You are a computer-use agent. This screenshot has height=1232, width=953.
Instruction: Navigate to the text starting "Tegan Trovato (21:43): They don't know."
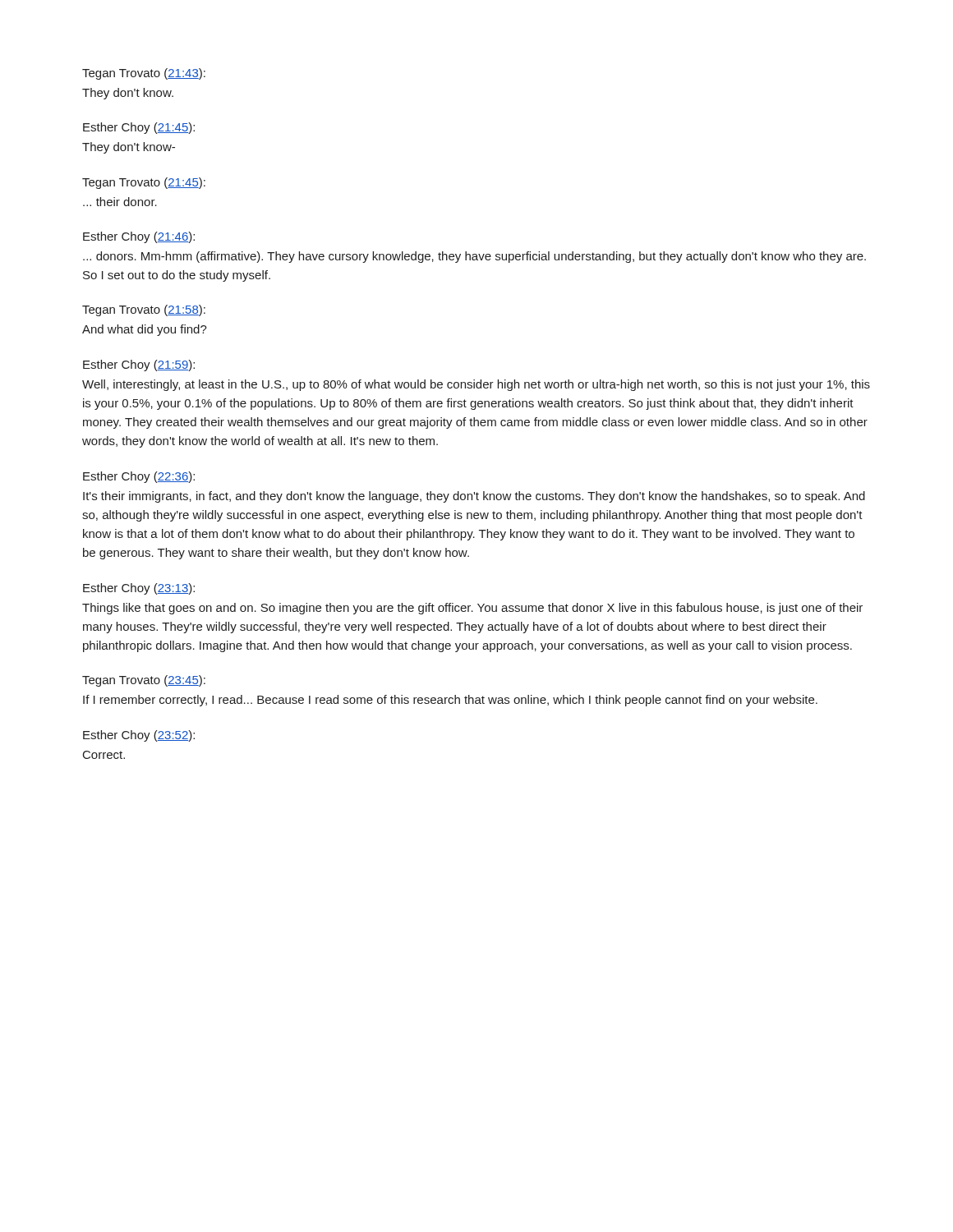(x=144, y=74)
